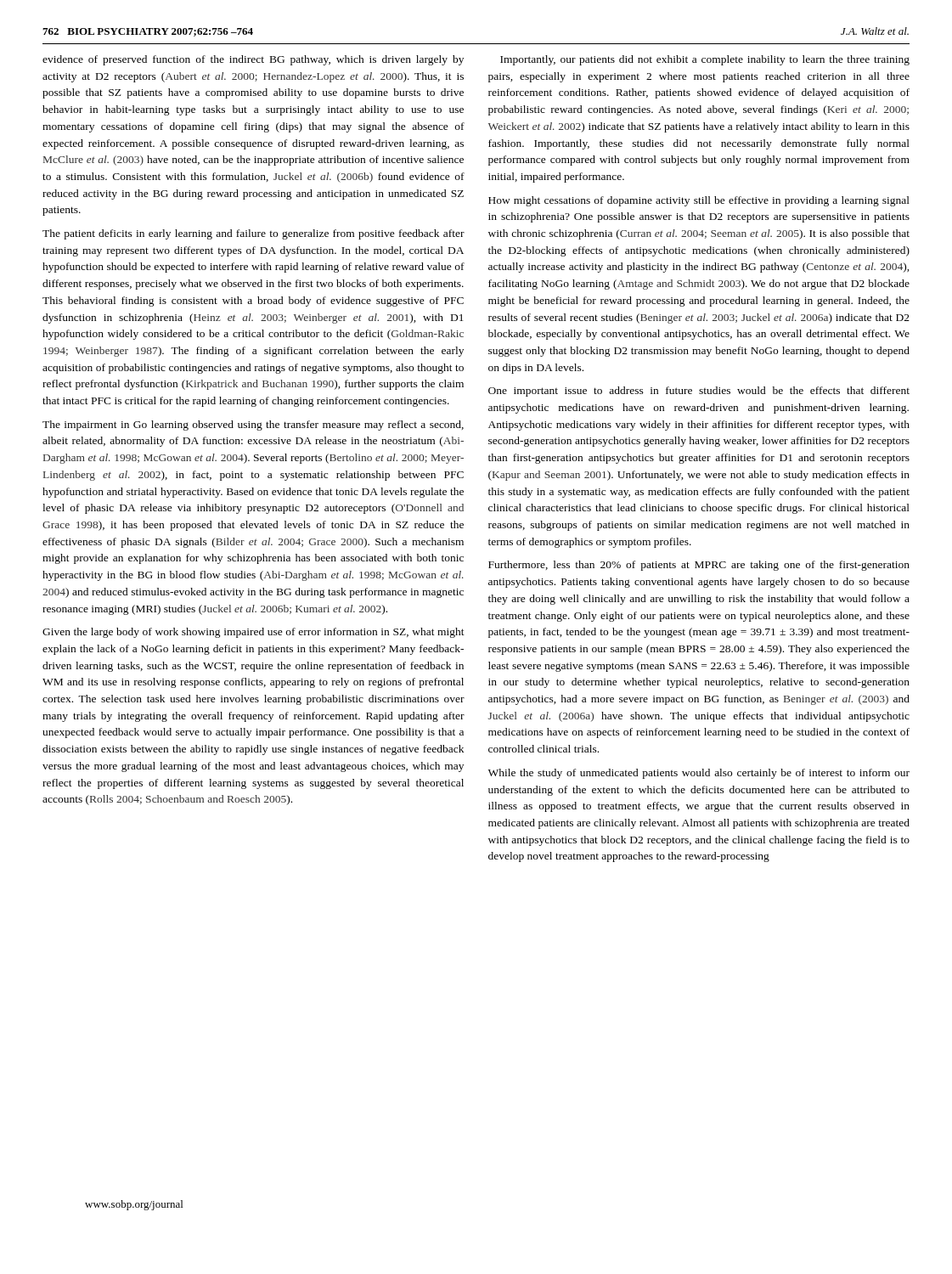
Task: Find the block on this page that starts "Furthermore, less than 20% of patients at"
Action: pyautogui.click(x=699, y=657)
